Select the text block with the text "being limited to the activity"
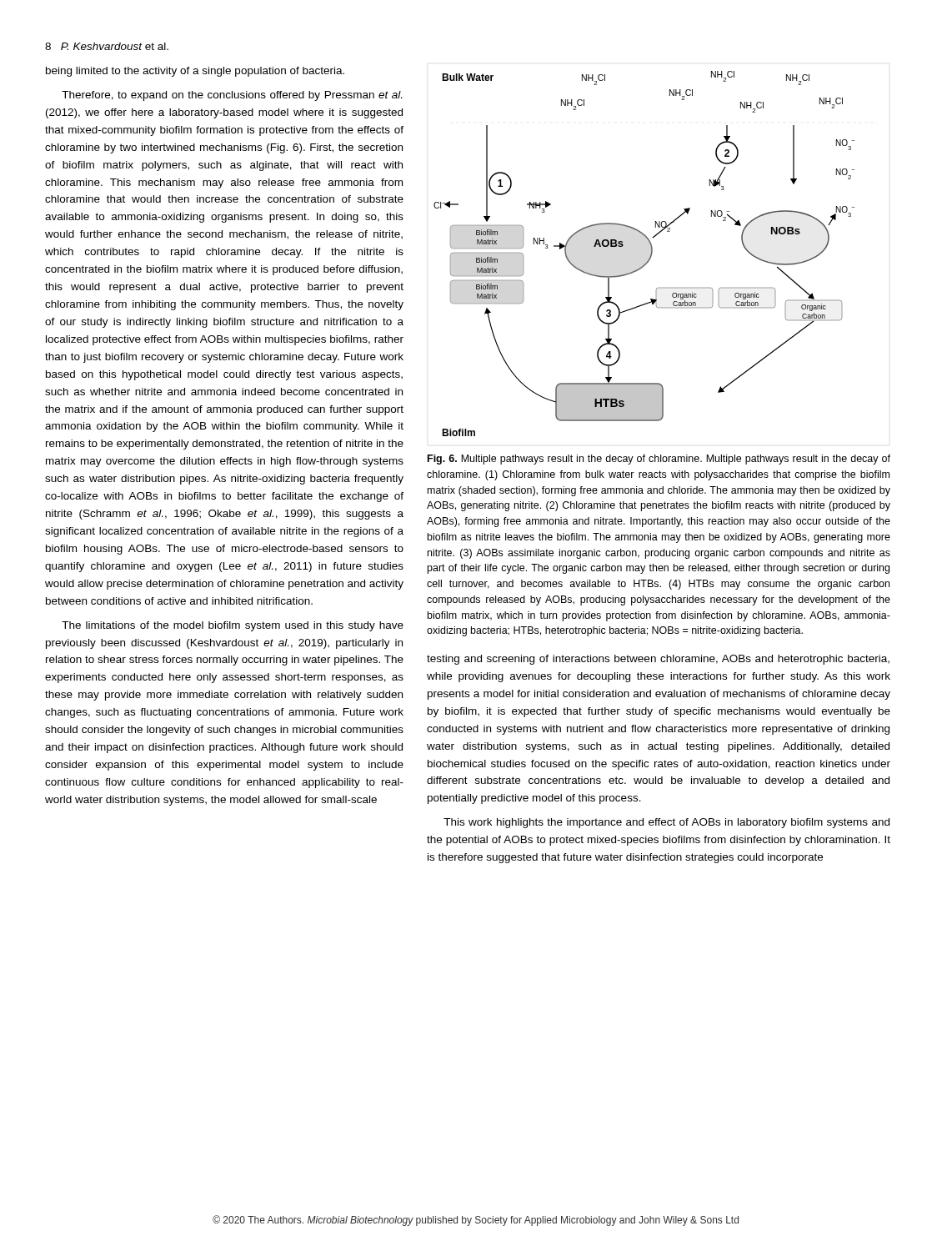The width and height of the screenshot is (952, 1251). pyautogui.click(x=224, y=436)
